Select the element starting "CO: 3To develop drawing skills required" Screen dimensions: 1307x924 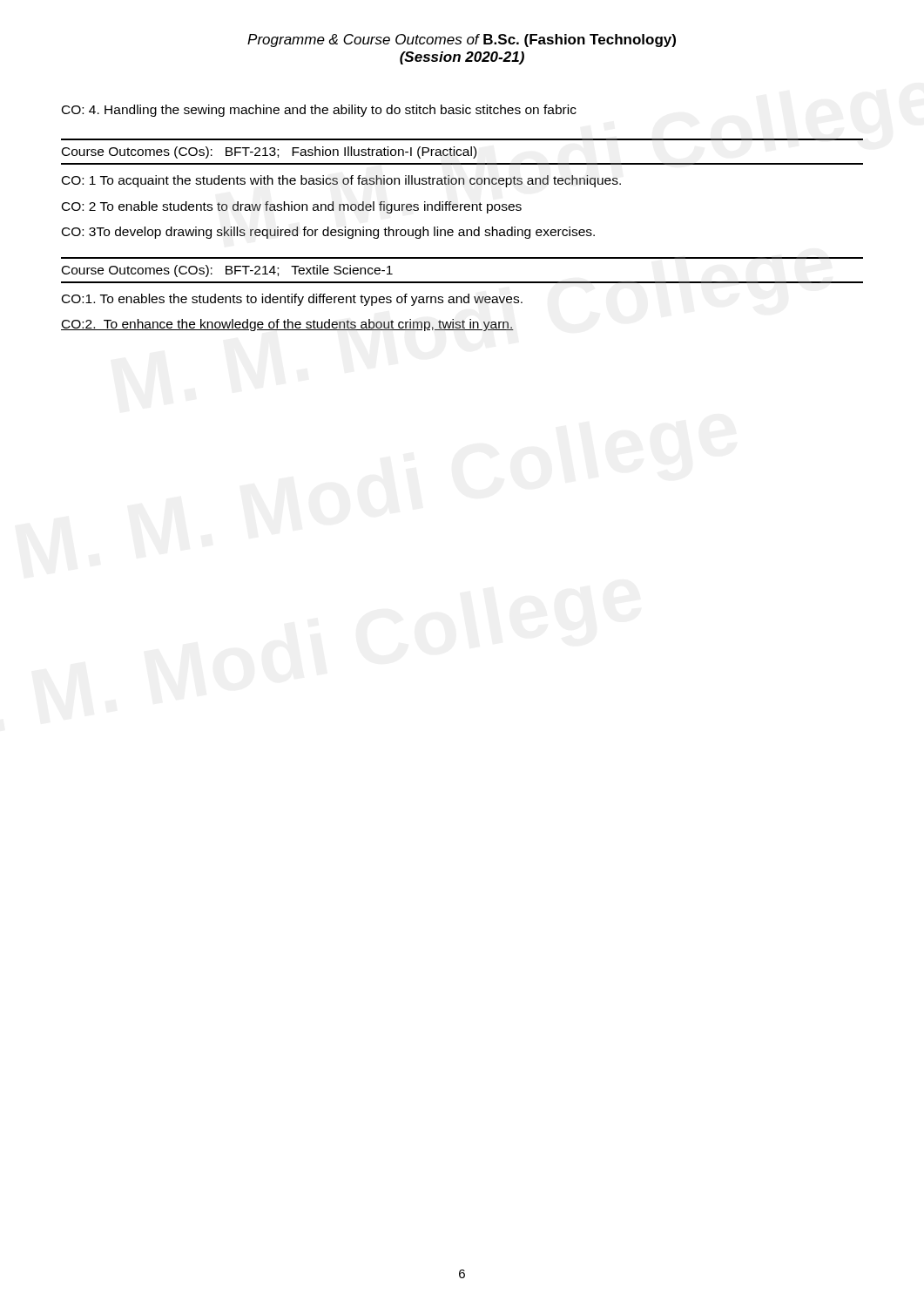pos(328,231)
